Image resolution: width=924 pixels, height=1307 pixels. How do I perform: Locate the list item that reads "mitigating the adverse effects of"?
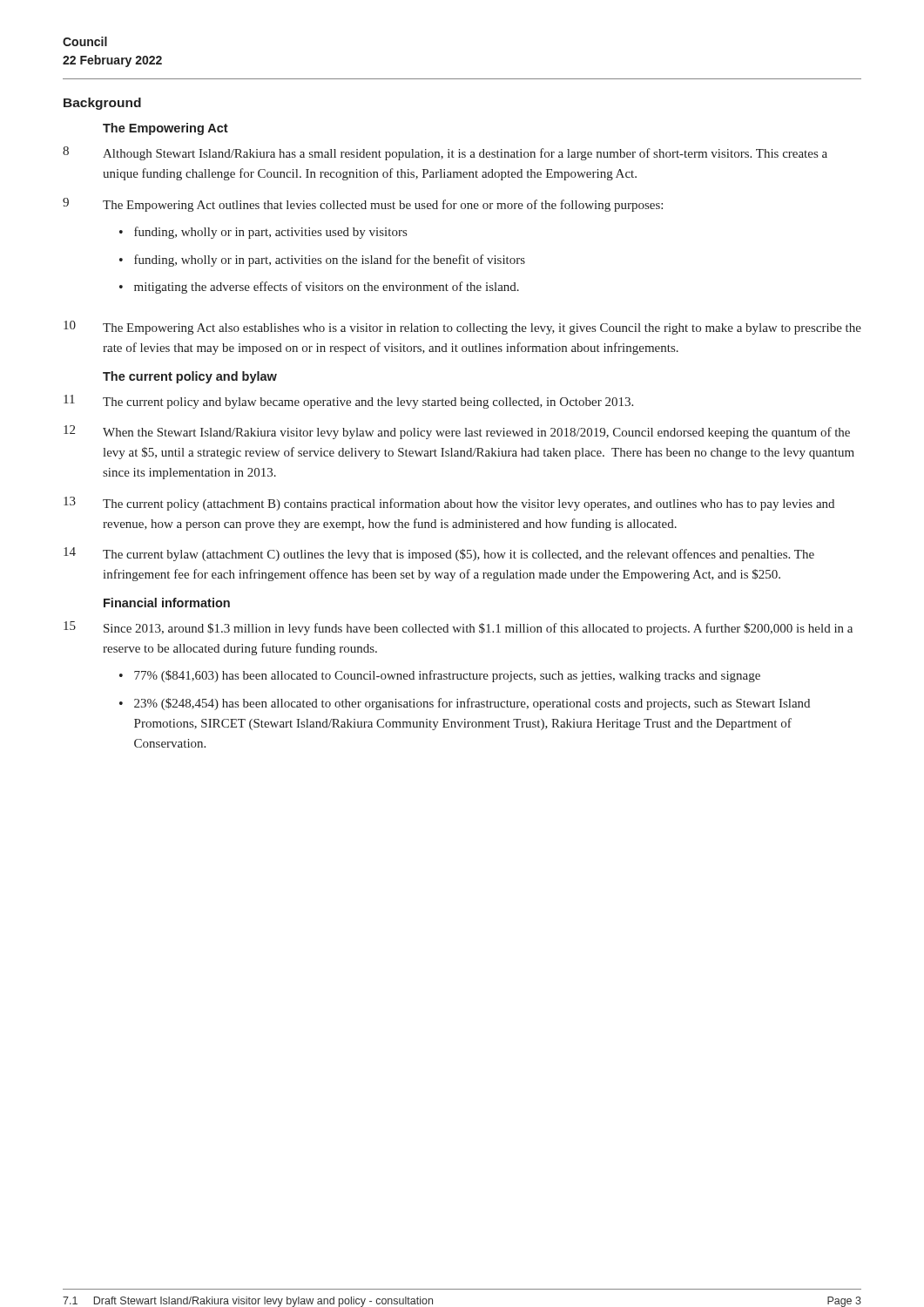(327, 287)
